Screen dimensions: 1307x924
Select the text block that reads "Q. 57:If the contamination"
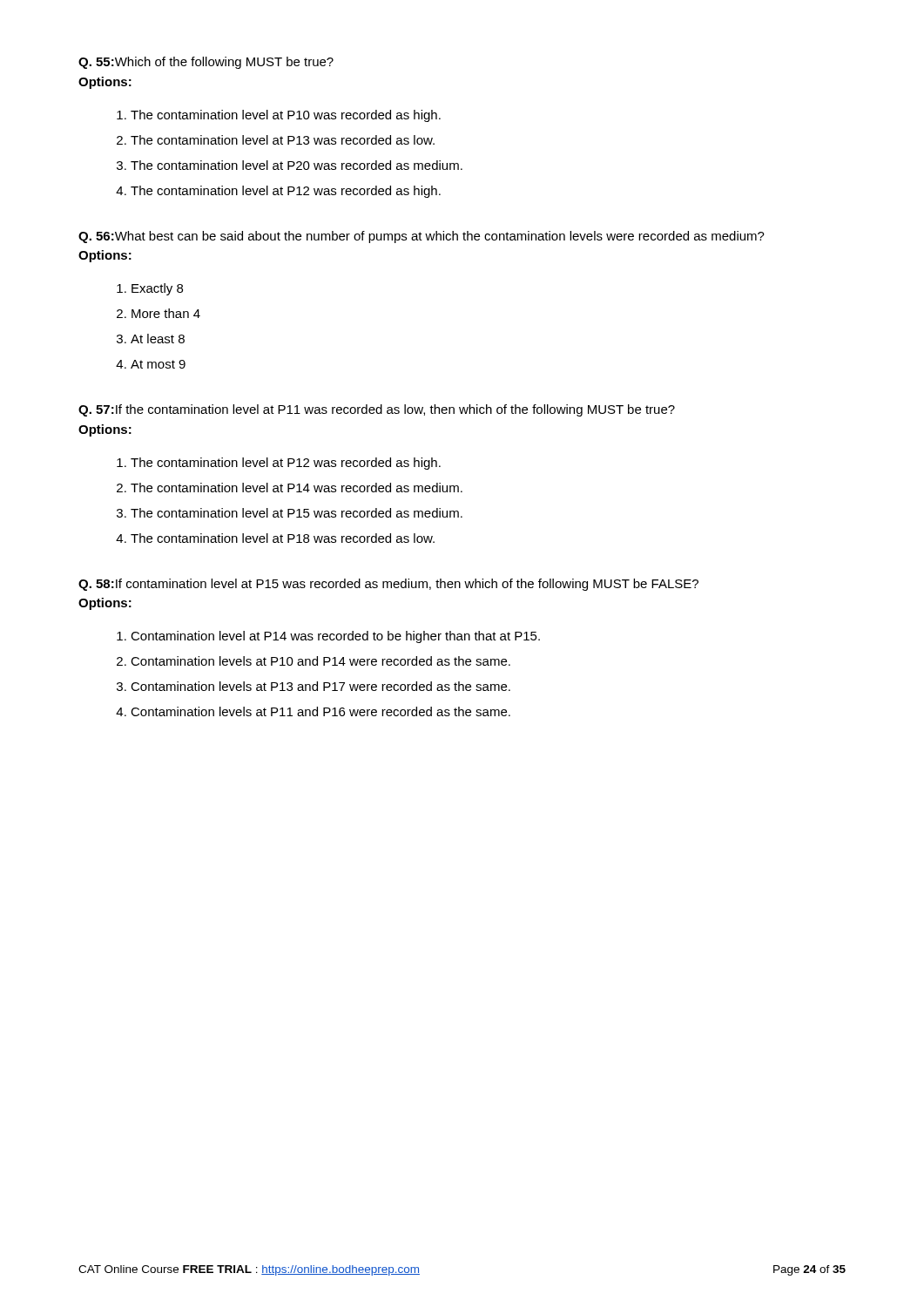tap(377, 409)
